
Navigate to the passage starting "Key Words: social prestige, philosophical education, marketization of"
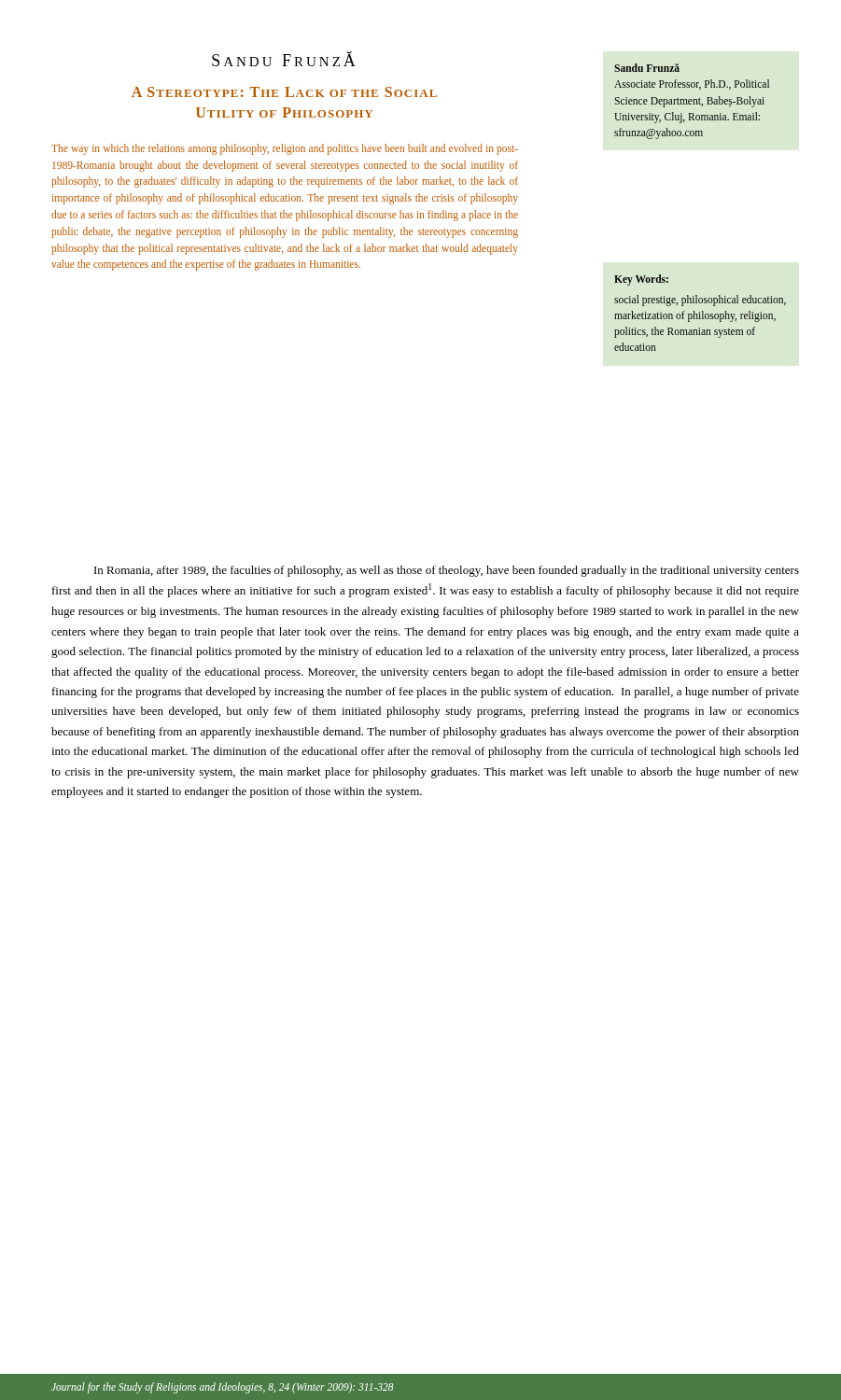pyautogui.click(x=701, y=312)
